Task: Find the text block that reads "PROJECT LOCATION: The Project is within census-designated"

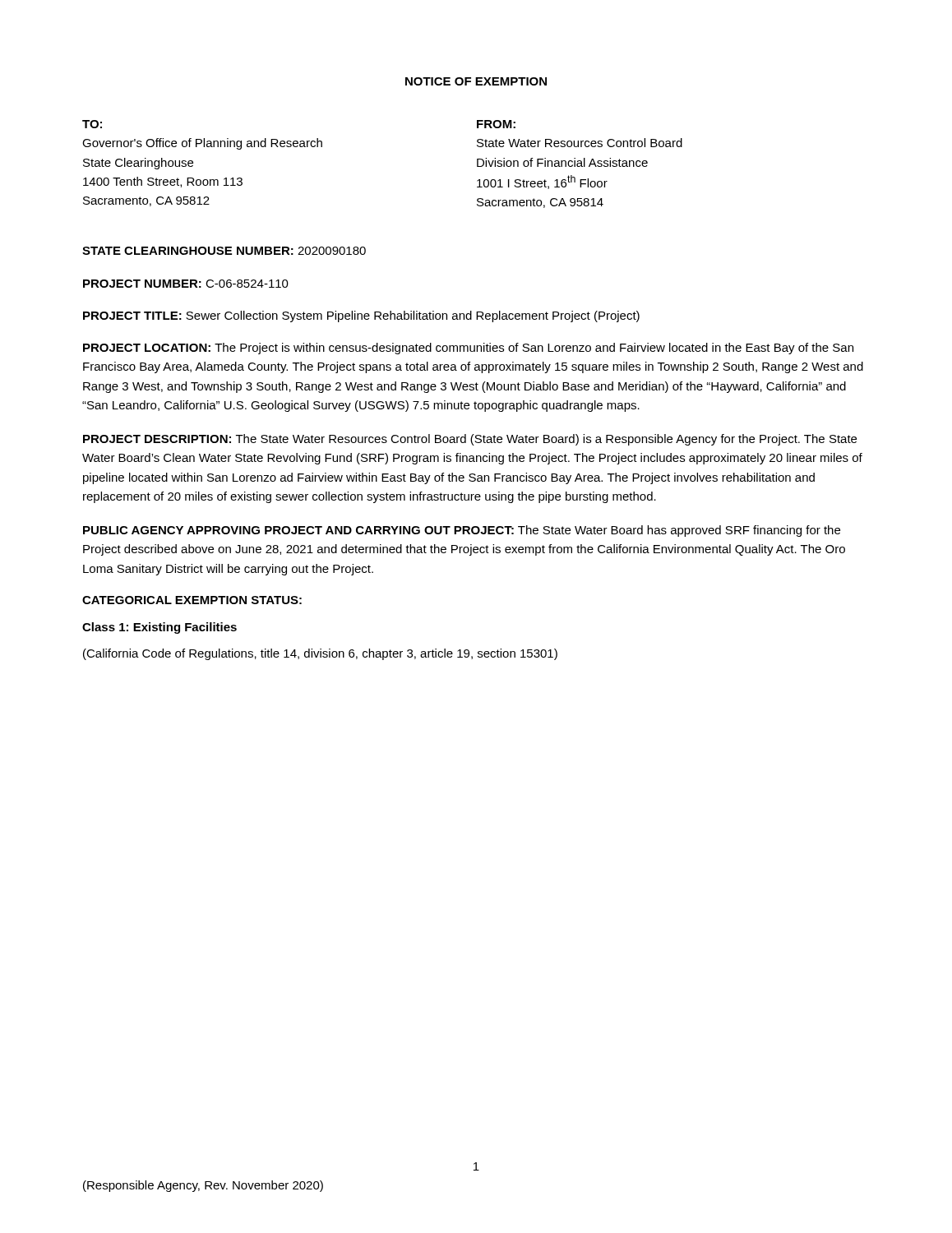Action: click(x=476, y=376)
